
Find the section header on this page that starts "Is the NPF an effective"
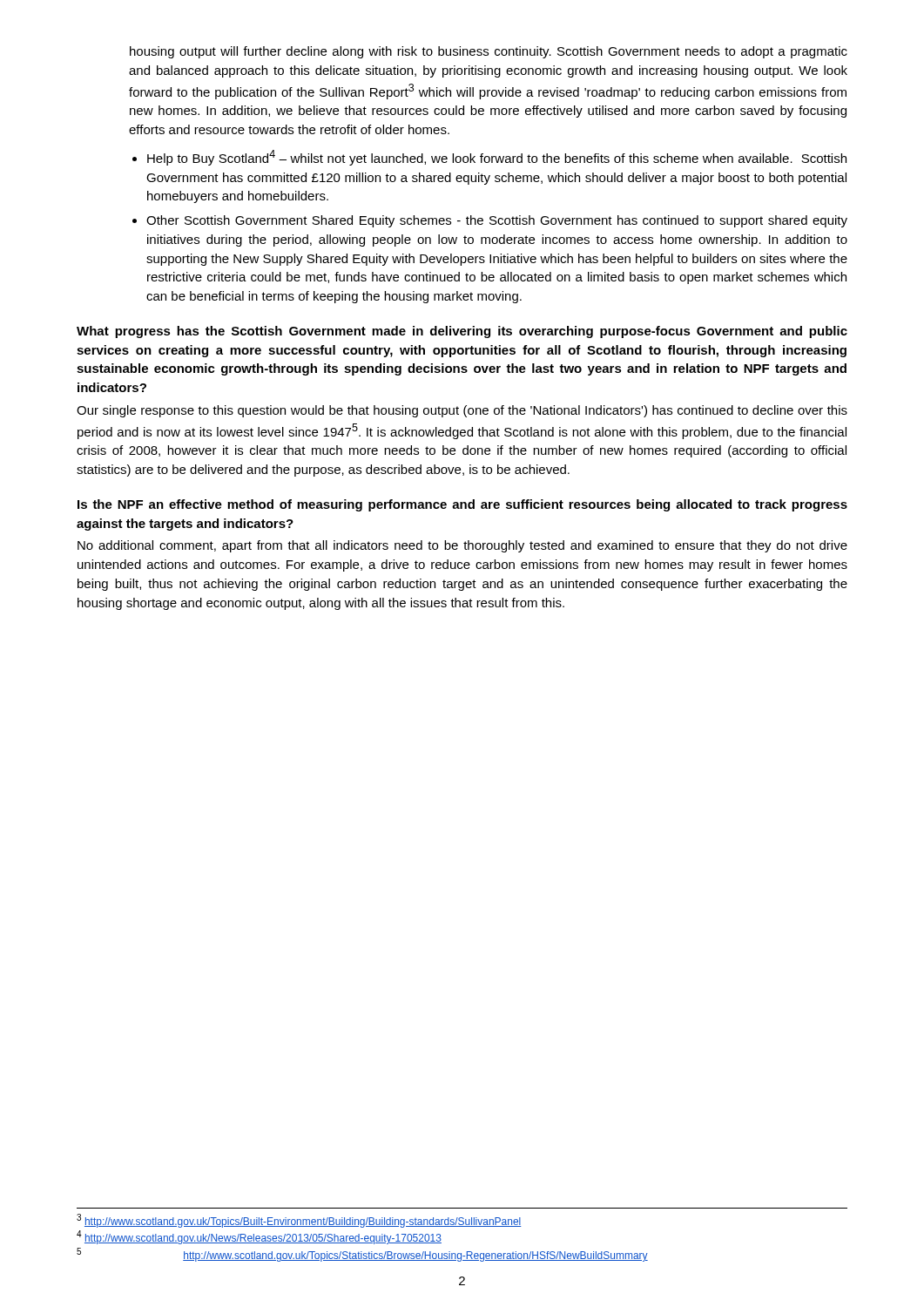point(462,514)
